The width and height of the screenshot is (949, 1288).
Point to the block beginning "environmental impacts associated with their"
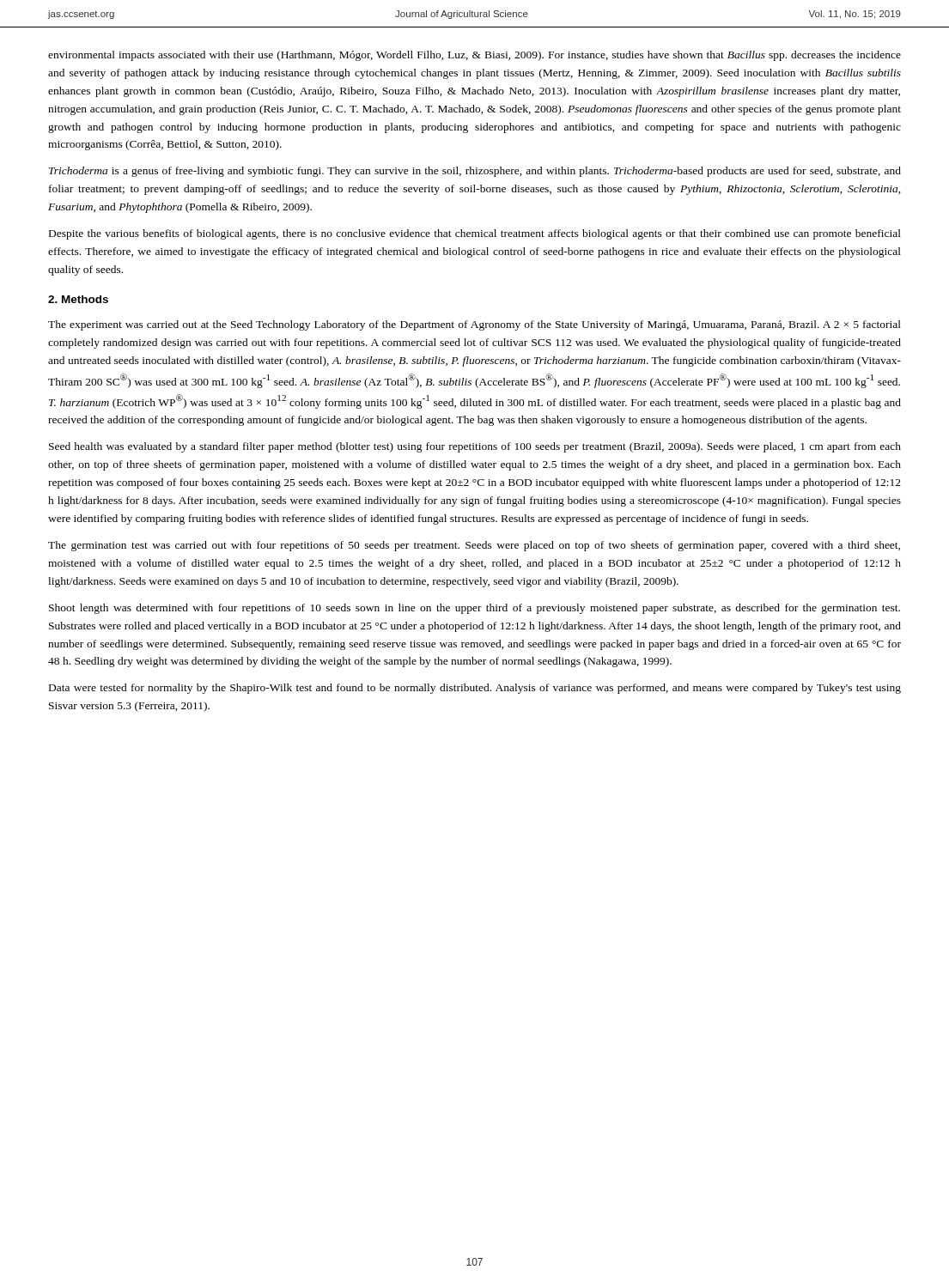(474, 100)
